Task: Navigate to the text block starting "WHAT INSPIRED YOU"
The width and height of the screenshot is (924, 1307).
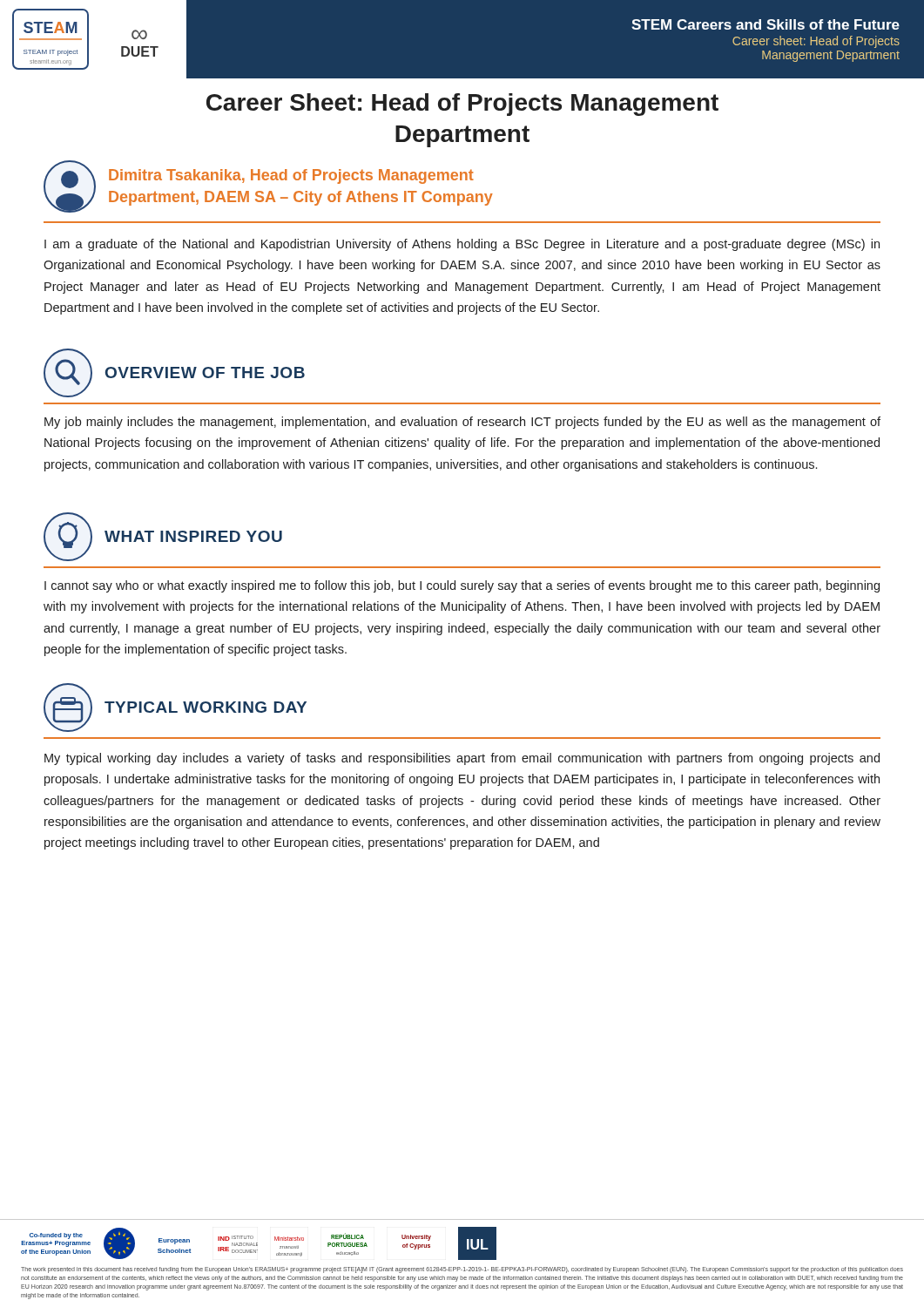Action: coord(163,537)
